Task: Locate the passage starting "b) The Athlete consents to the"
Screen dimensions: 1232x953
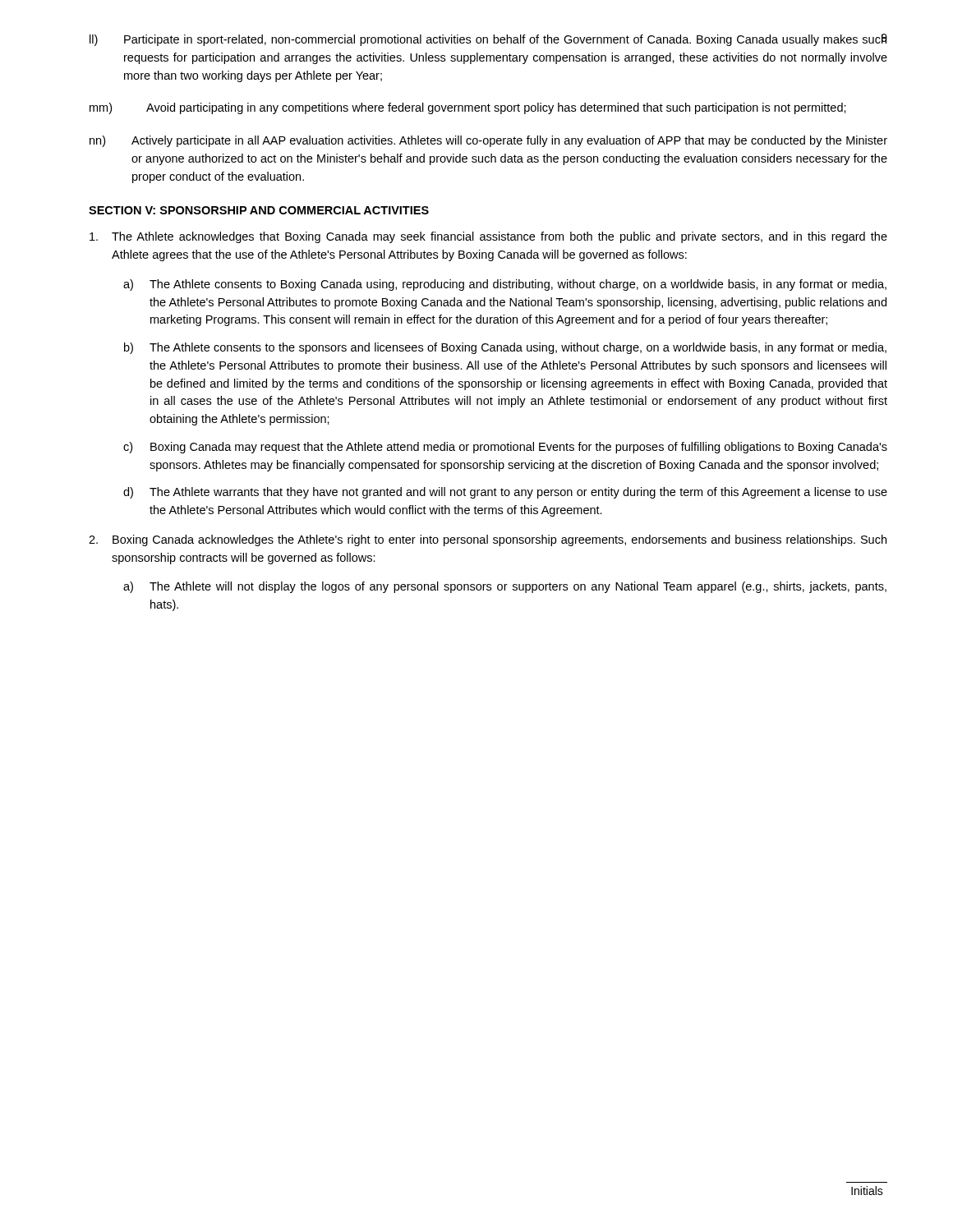Action: pyautogui.click(x=505, y=384)
